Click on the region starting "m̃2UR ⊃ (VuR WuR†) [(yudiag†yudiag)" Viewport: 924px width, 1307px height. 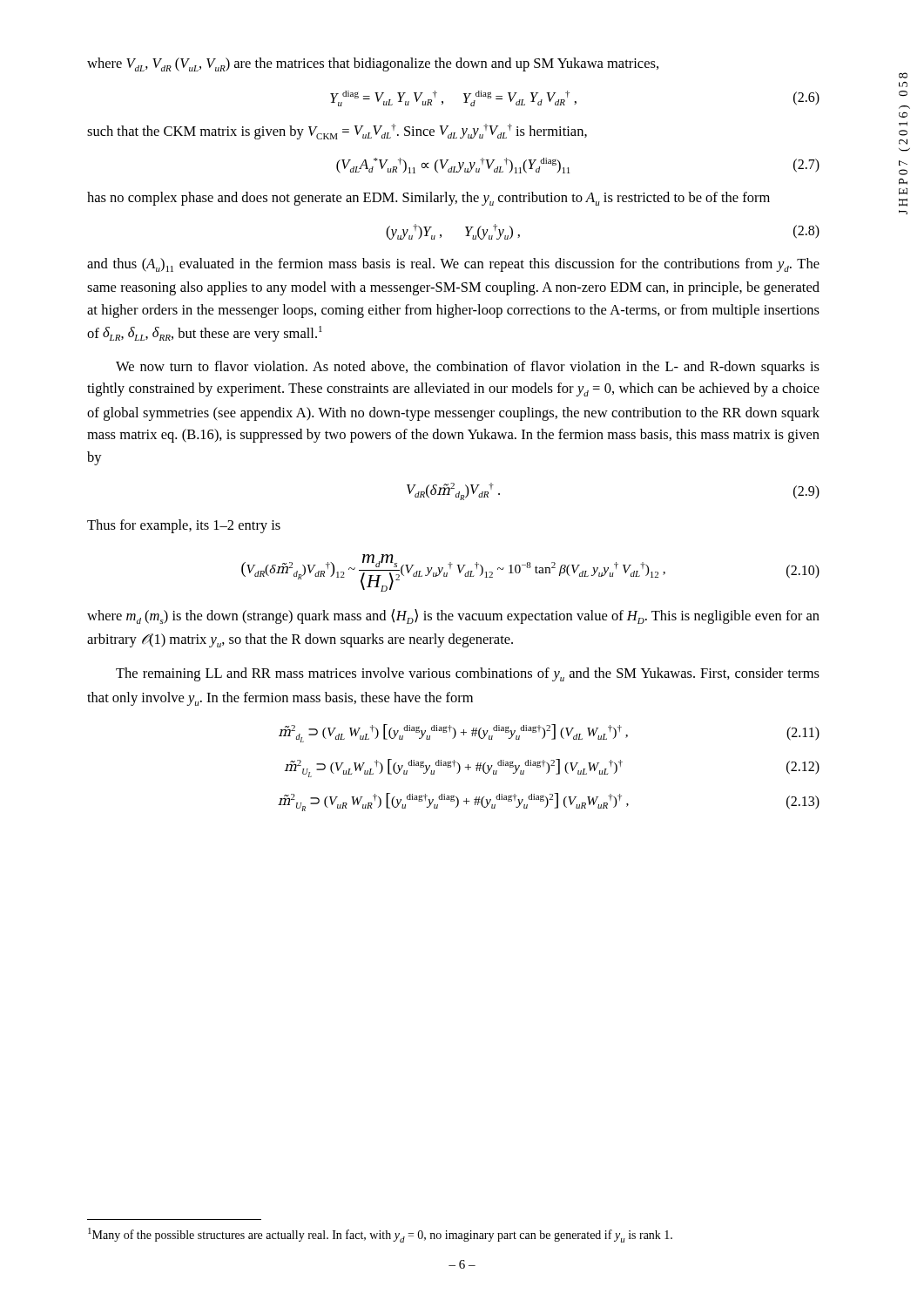[549, 801]
